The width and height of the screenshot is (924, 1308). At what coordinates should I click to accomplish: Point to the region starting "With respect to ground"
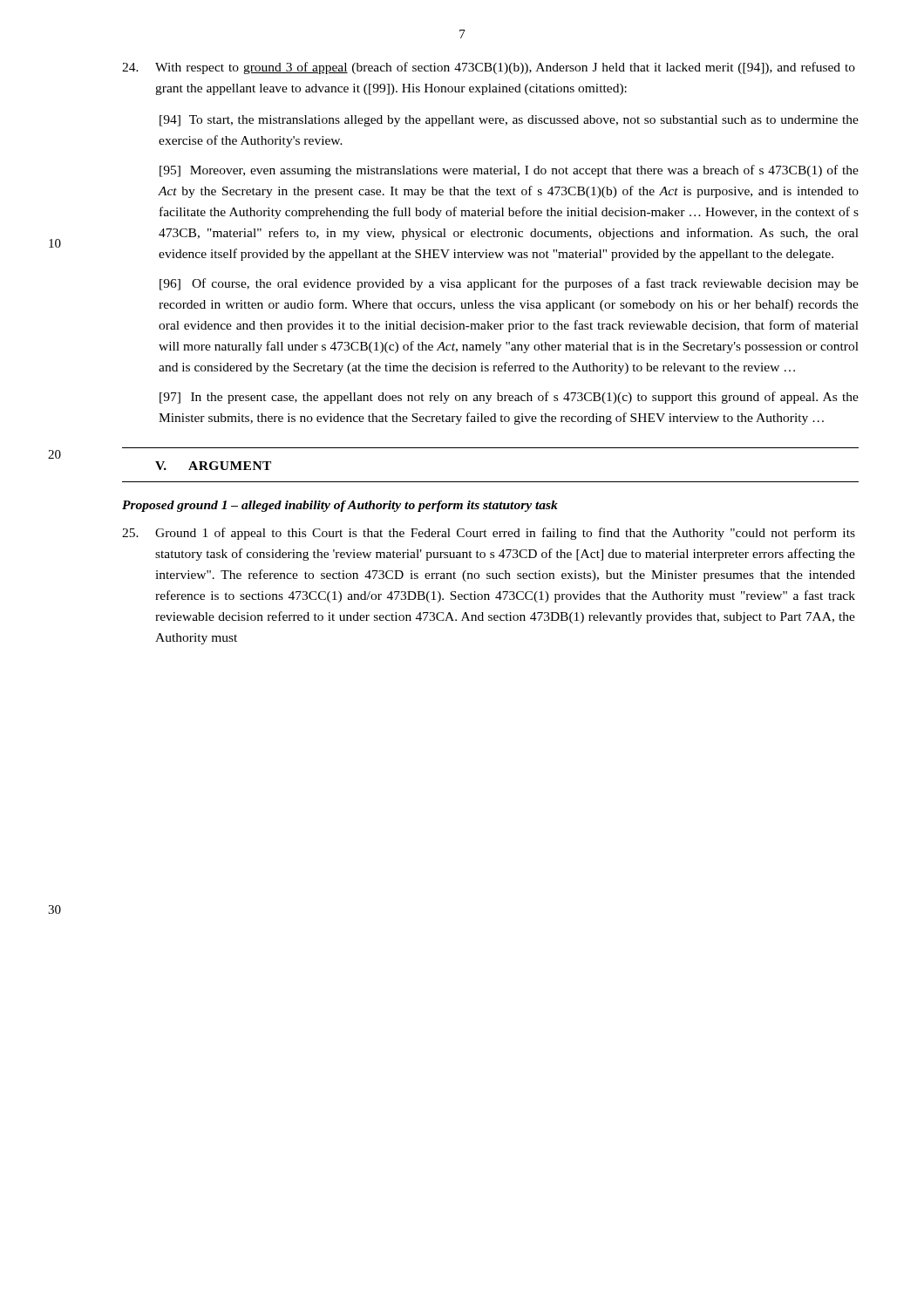[489, 78]
